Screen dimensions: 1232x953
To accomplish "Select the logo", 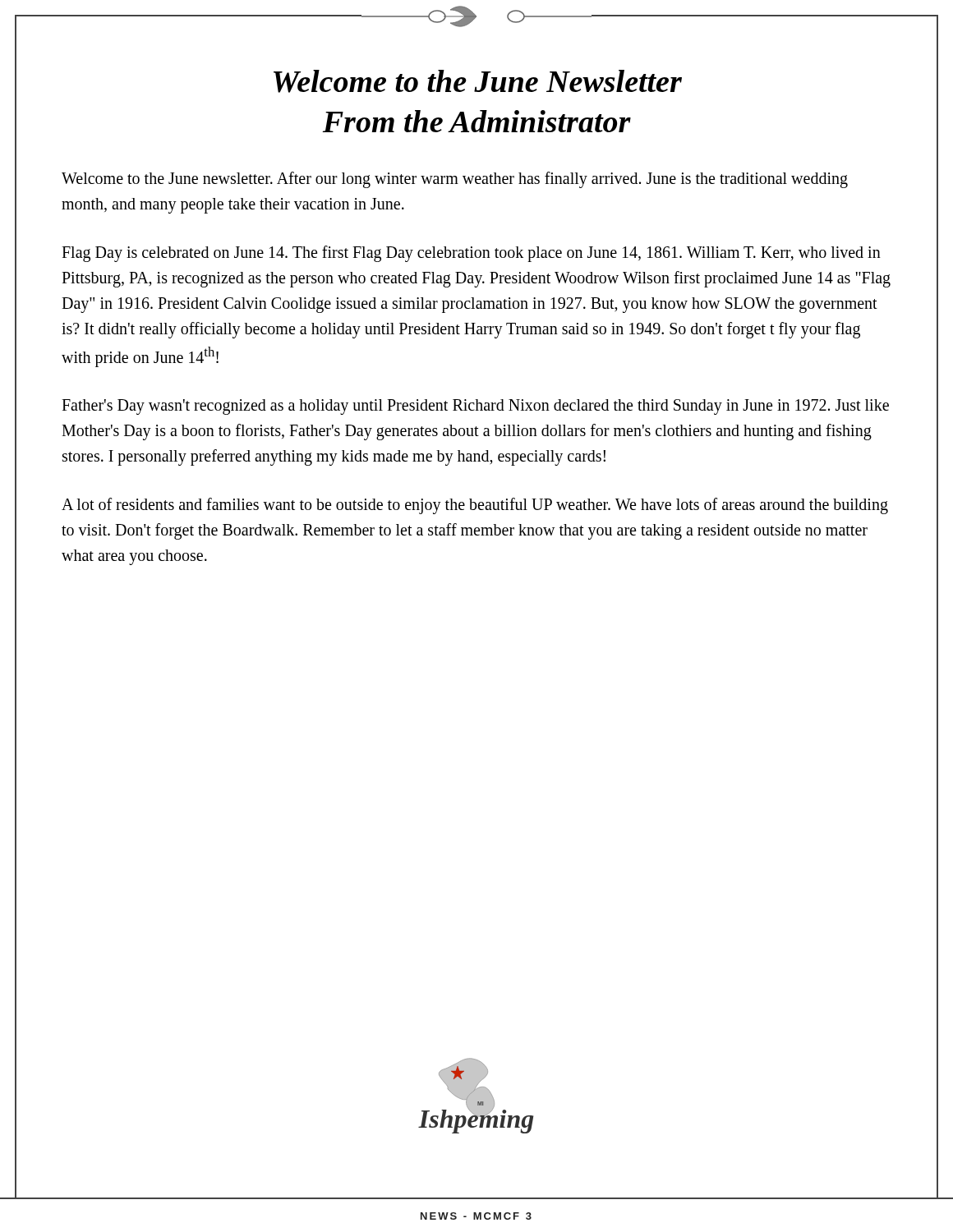I will (476, 1095).
